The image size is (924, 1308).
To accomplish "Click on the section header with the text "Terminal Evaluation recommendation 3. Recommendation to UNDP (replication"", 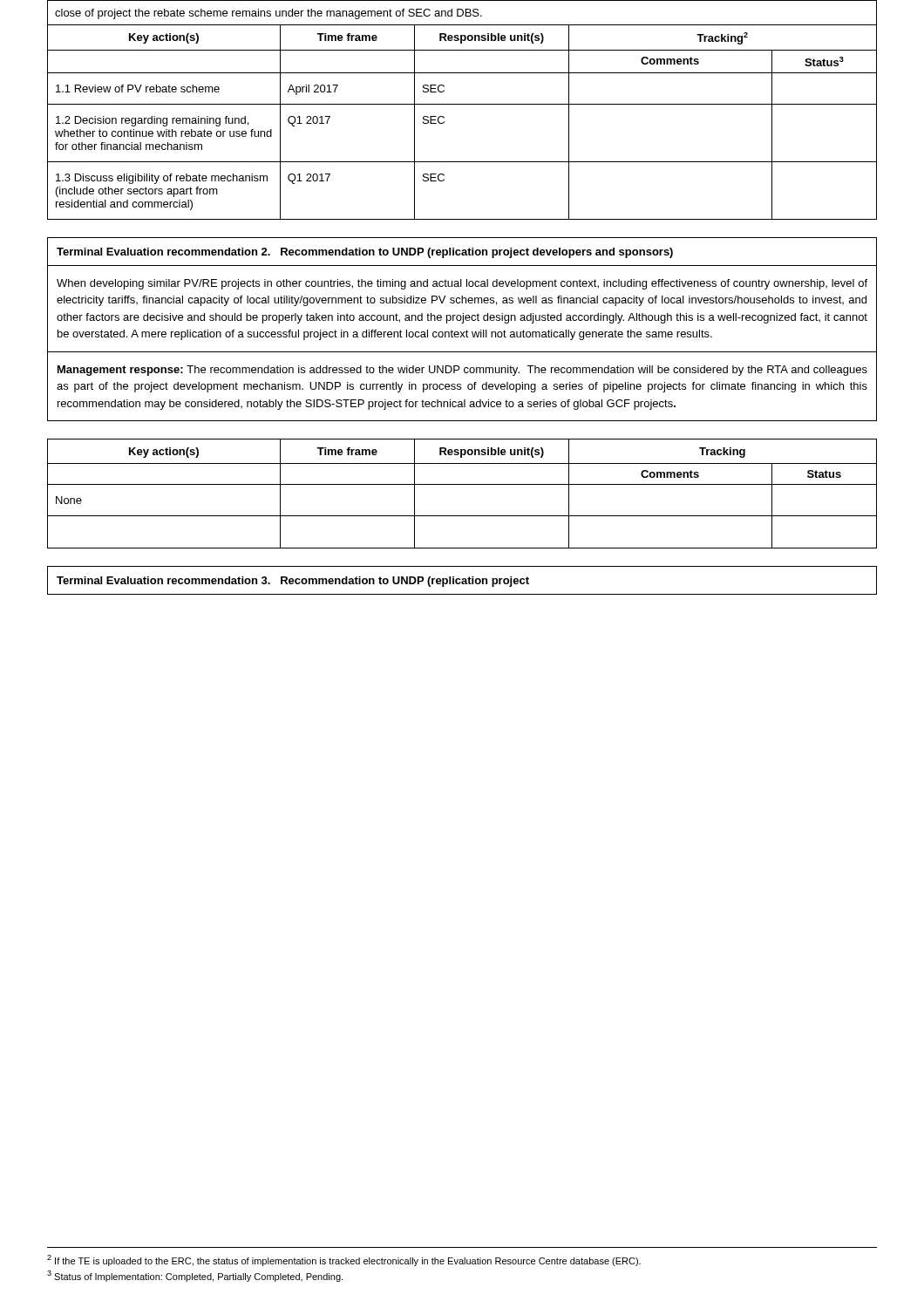I will (x=293, y=580).
